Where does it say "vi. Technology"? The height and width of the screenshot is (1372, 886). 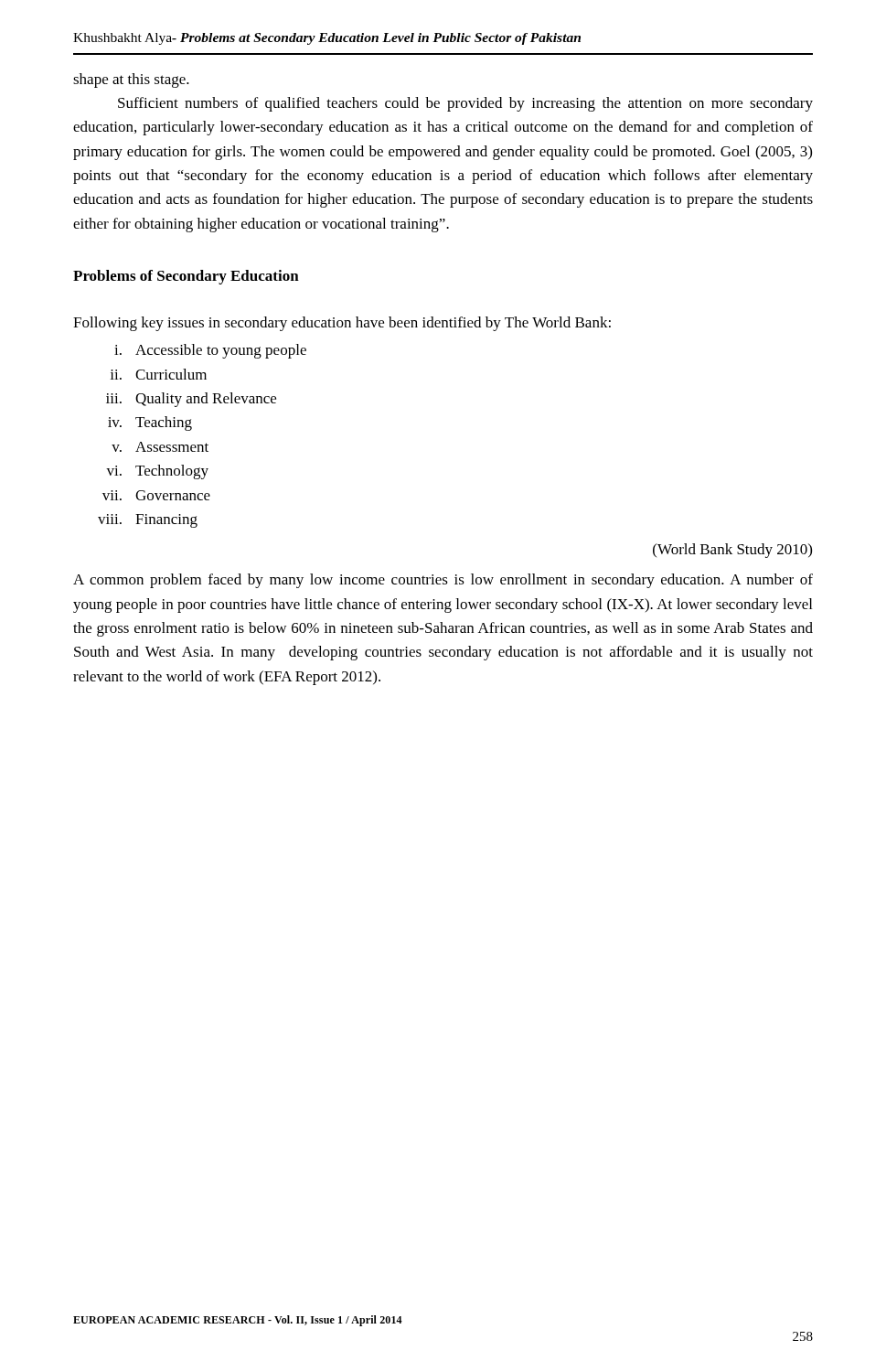141,471
